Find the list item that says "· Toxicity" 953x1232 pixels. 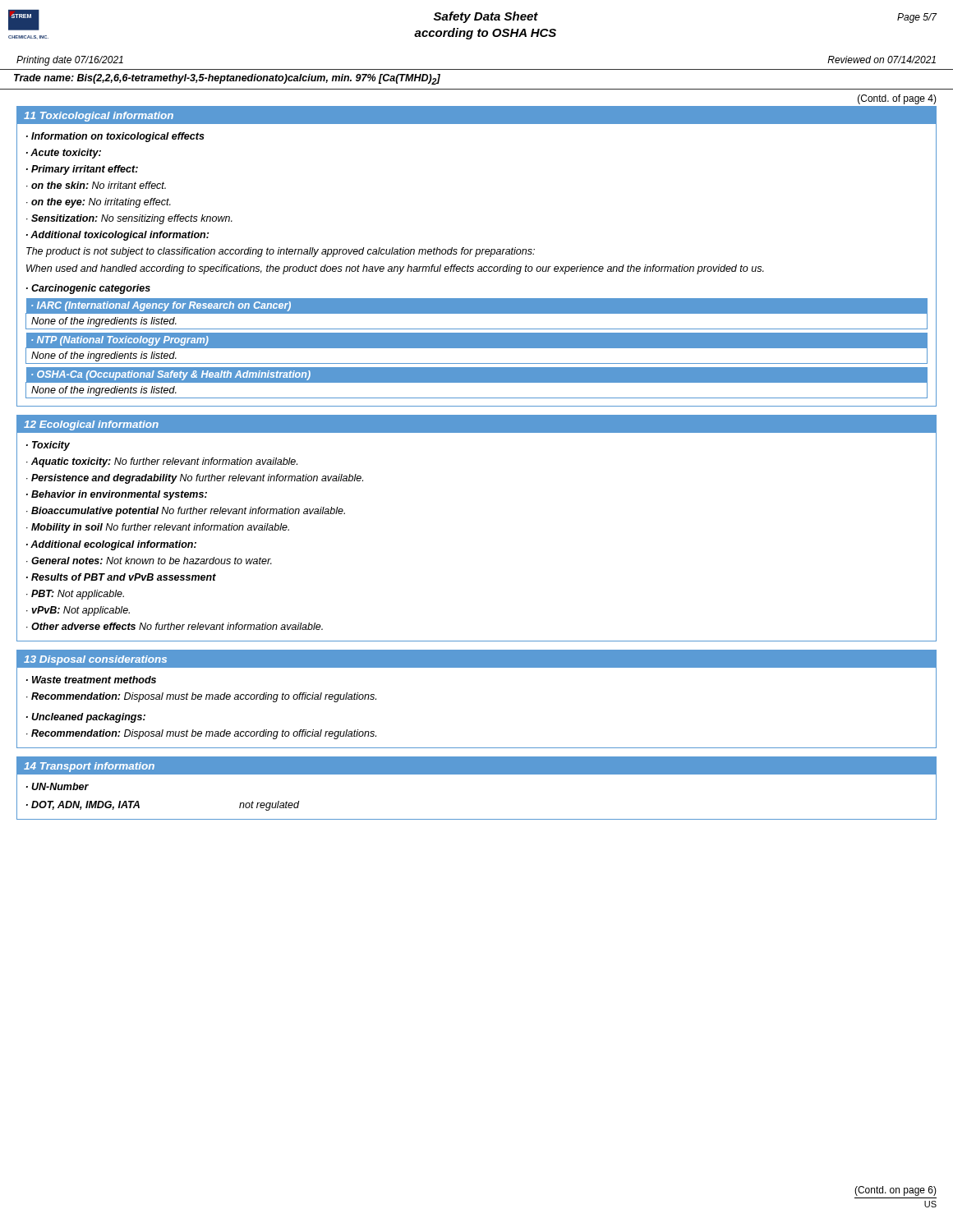tap(48, 446)
